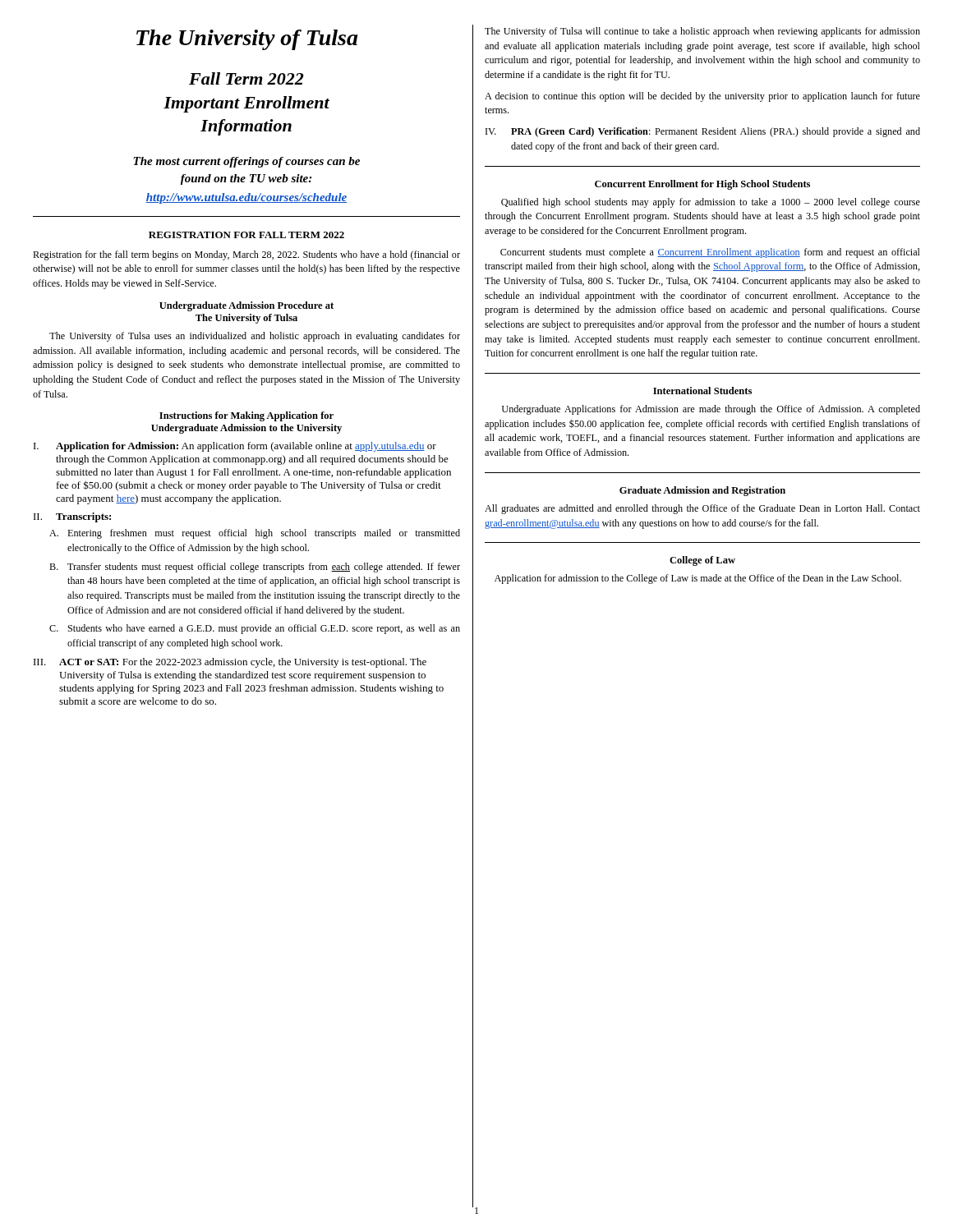This screenshot has width=953, height=1232.
Task: Select the section header that says "Undergraduate Admission Procedure atThe University of Tulsa"
Action: point(246,312)
